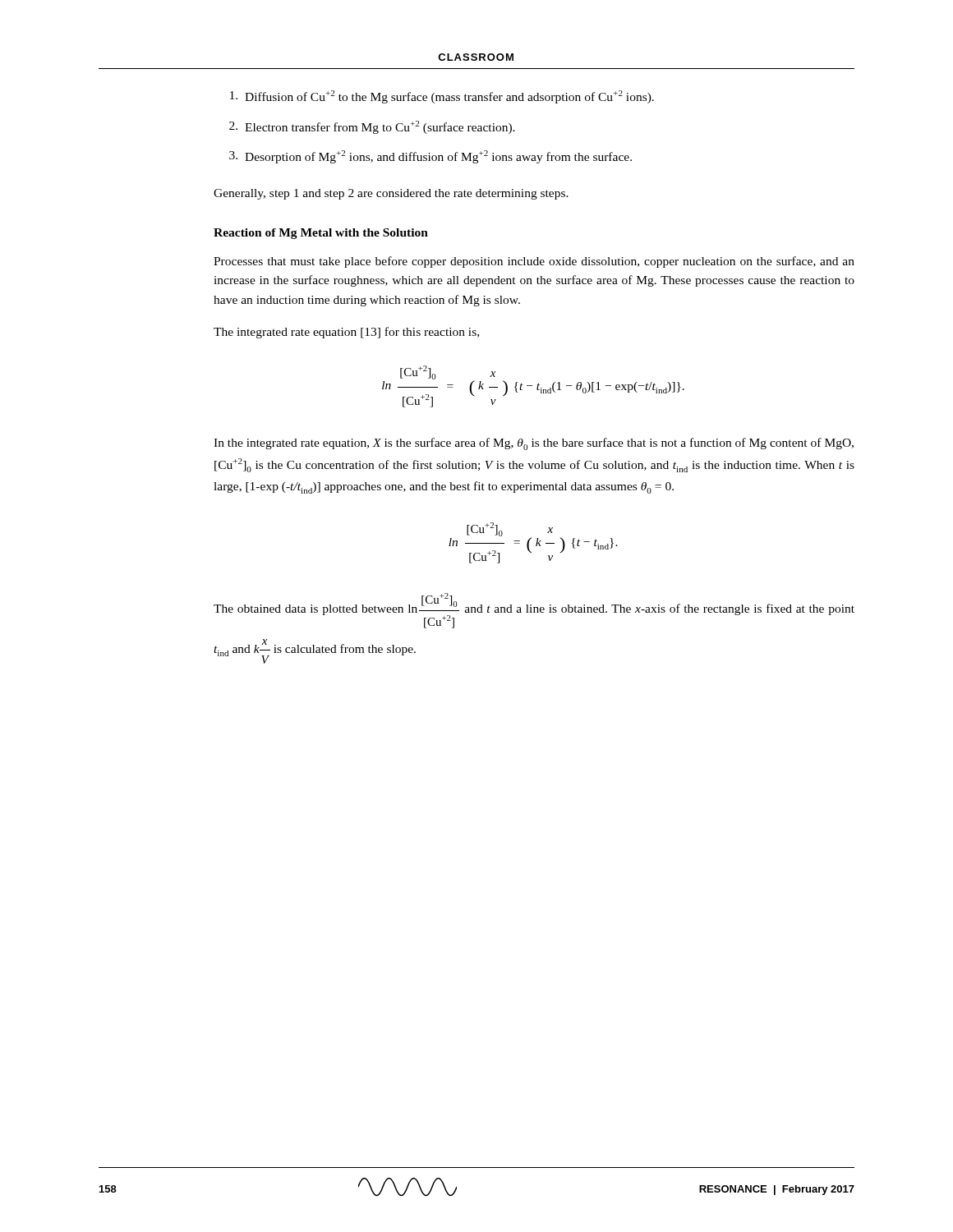Viewport: 953px width, 1232px height.
Task: Select the section header containing "Reaction of Mg Metal with the"
Action: click(321, 232)
